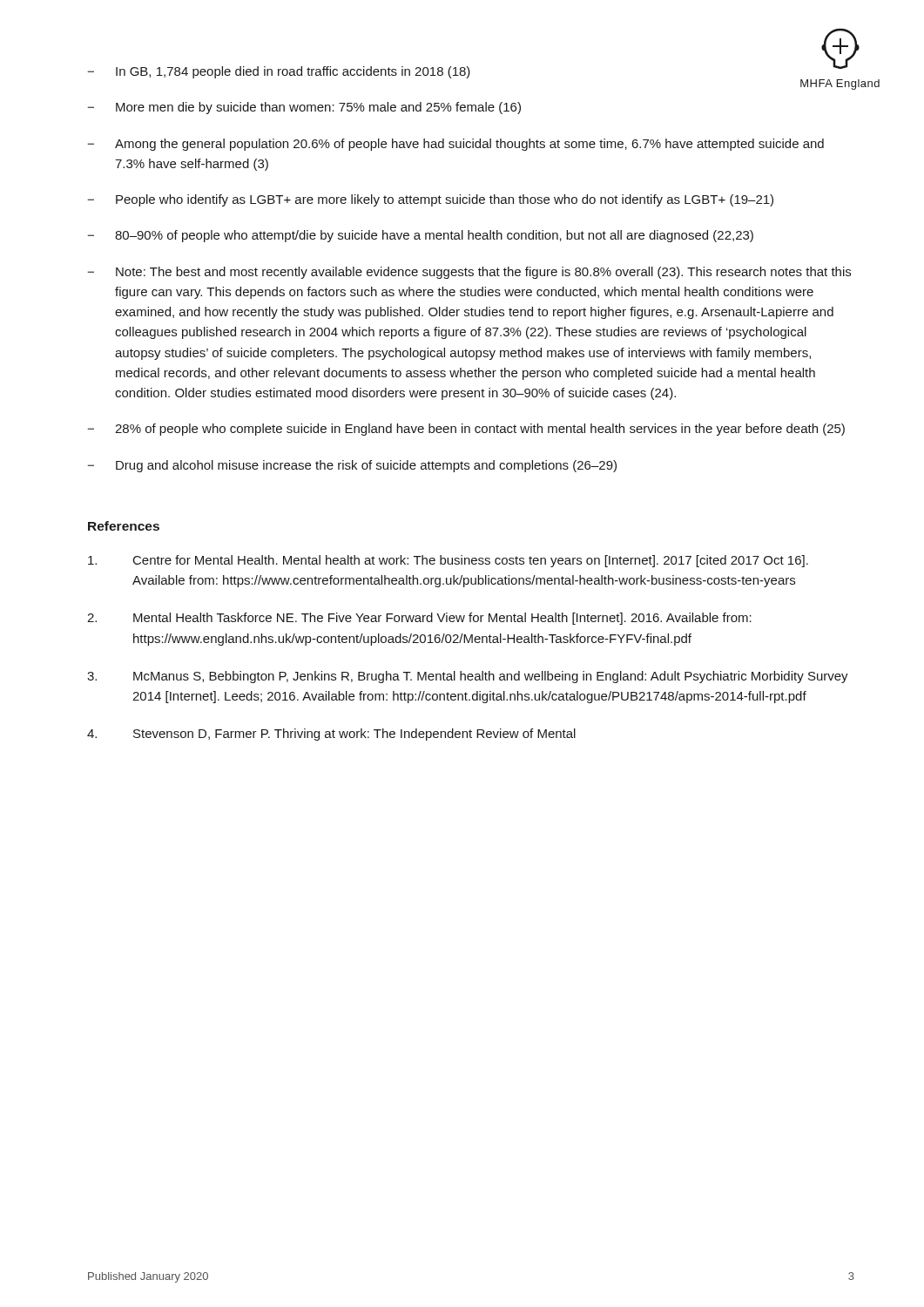Point to the block beginning "3. McManus S,"
Image resolution: width=924 pixels, height=1307 pixels.
point(471,686)
